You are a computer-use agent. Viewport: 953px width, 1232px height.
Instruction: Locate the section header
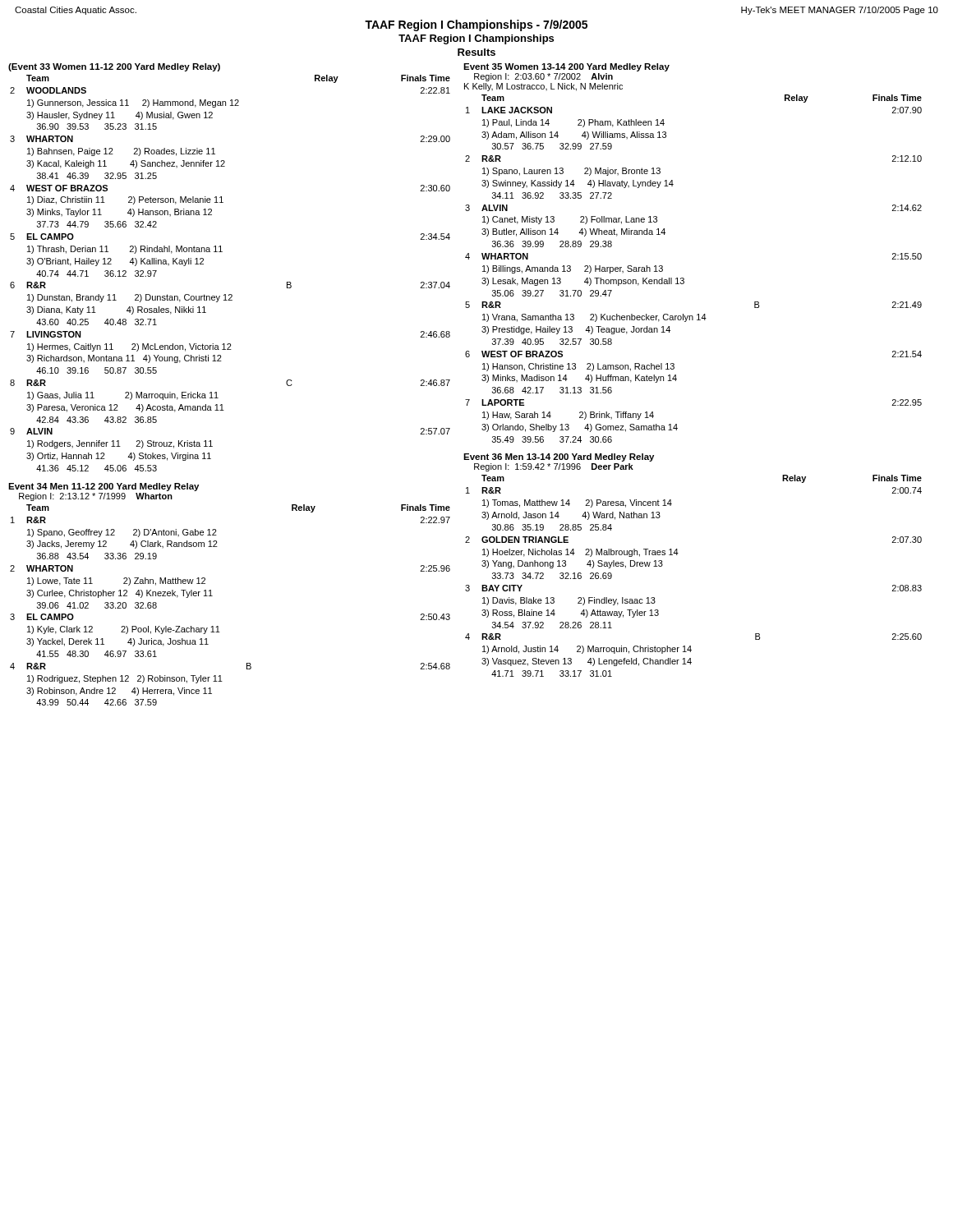coord(476,52)
